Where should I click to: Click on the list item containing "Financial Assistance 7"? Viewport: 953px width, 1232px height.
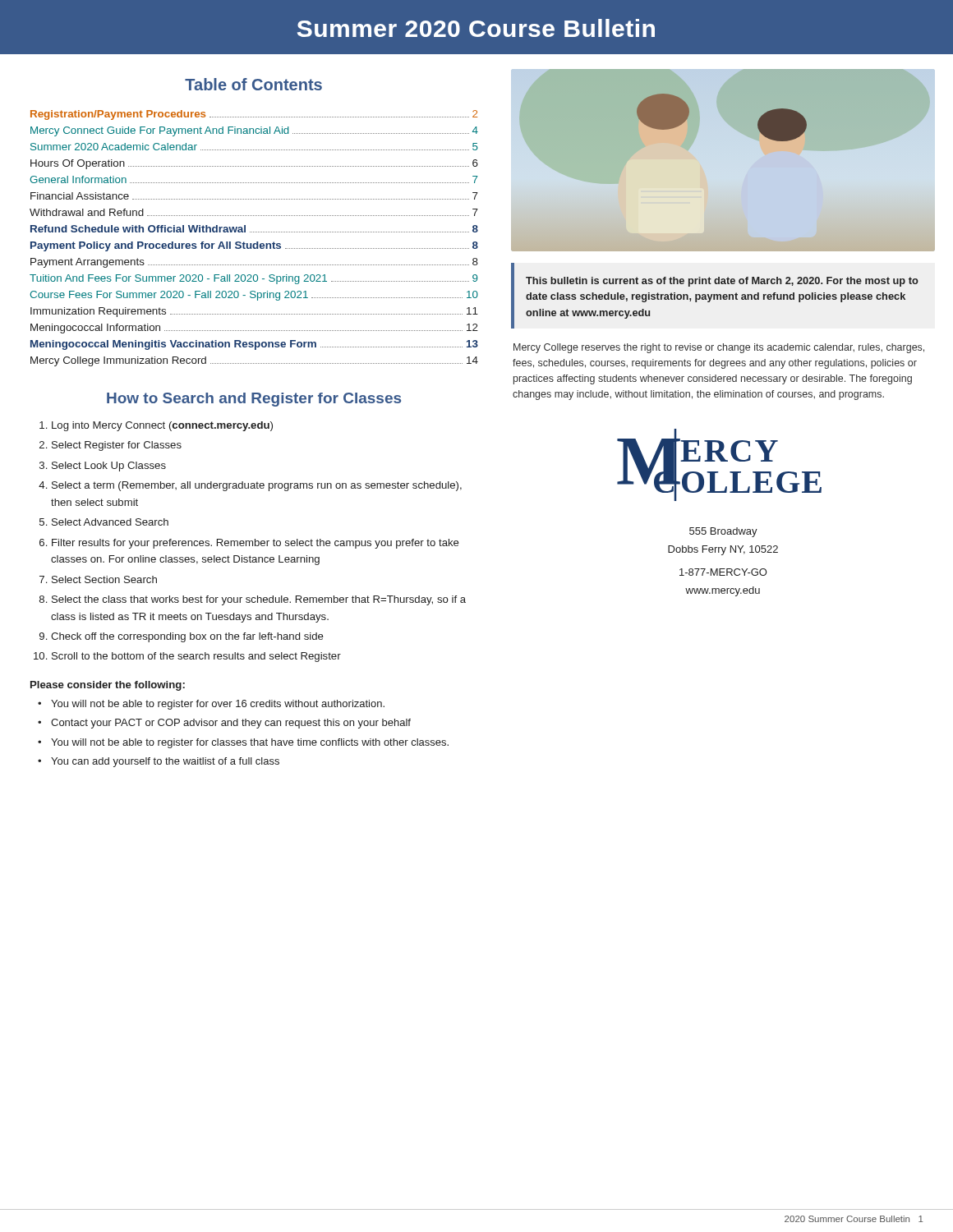[254, 196]
